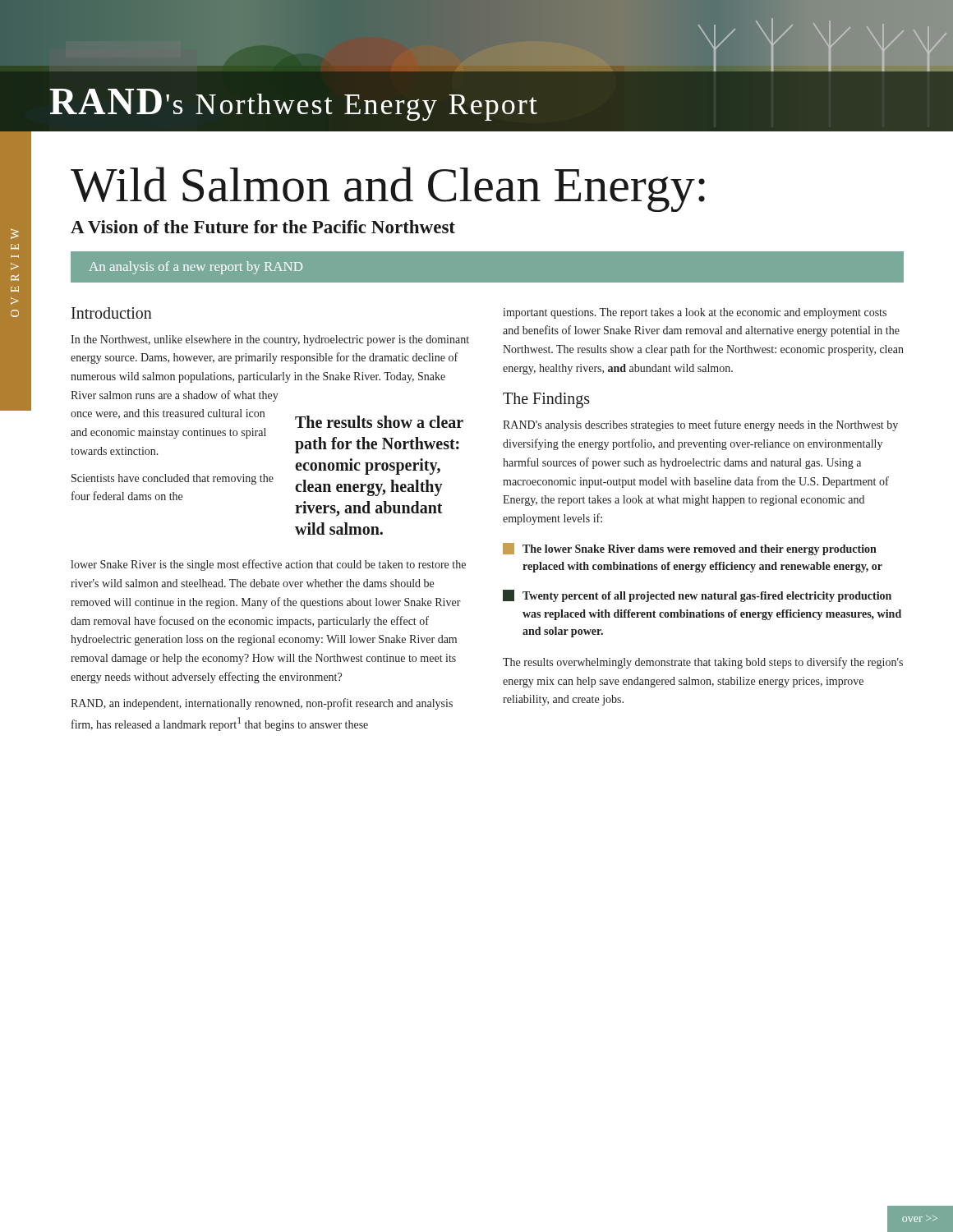This screenshot has width=953, height=1232.
Task: Click on the passage starting "important questions. The report takes a"
Action: tap(703, 340)
